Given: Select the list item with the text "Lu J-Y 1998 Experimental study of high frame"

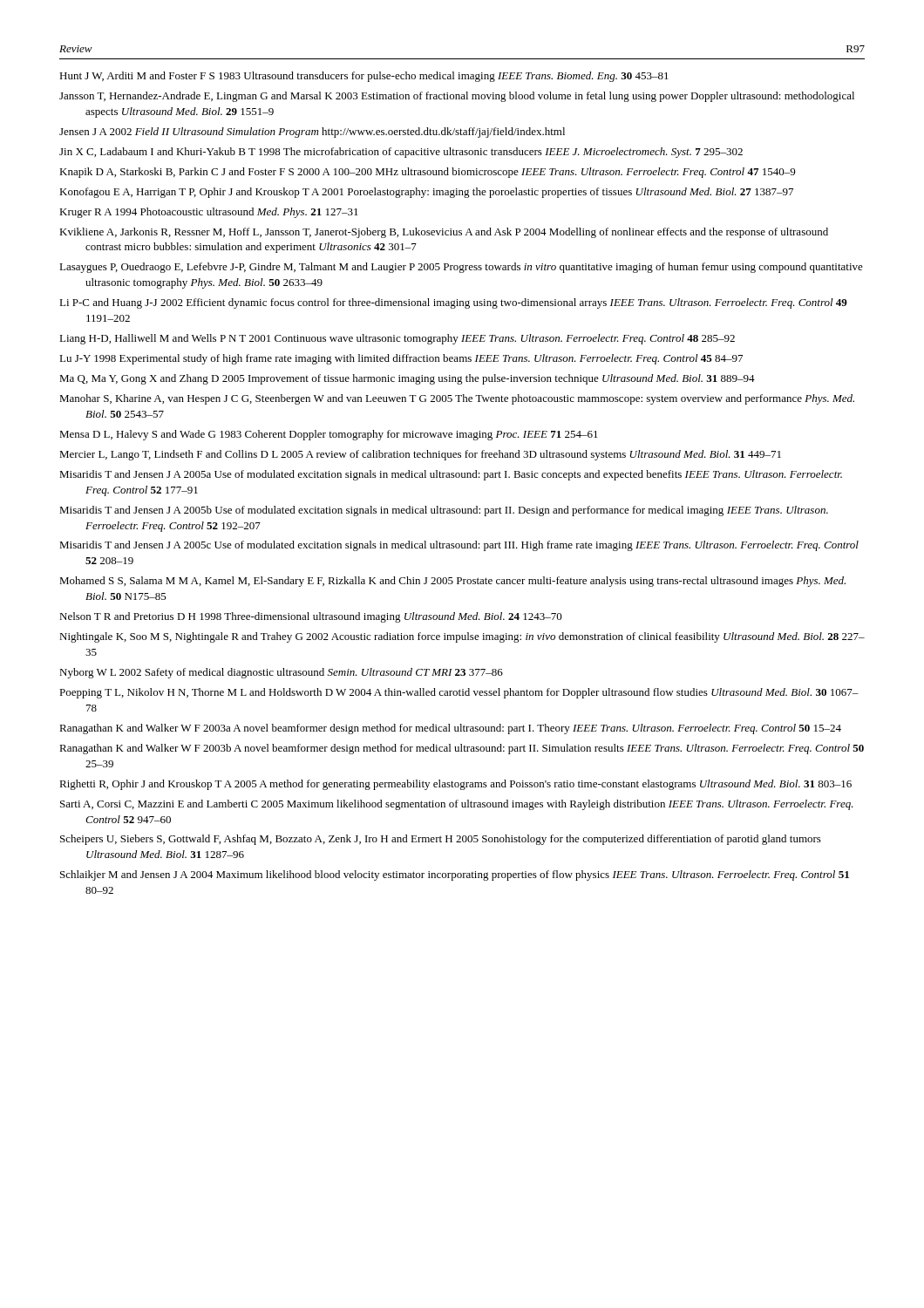Looking at the screenshot, I should pyautogui.click(x=401, y=358).
